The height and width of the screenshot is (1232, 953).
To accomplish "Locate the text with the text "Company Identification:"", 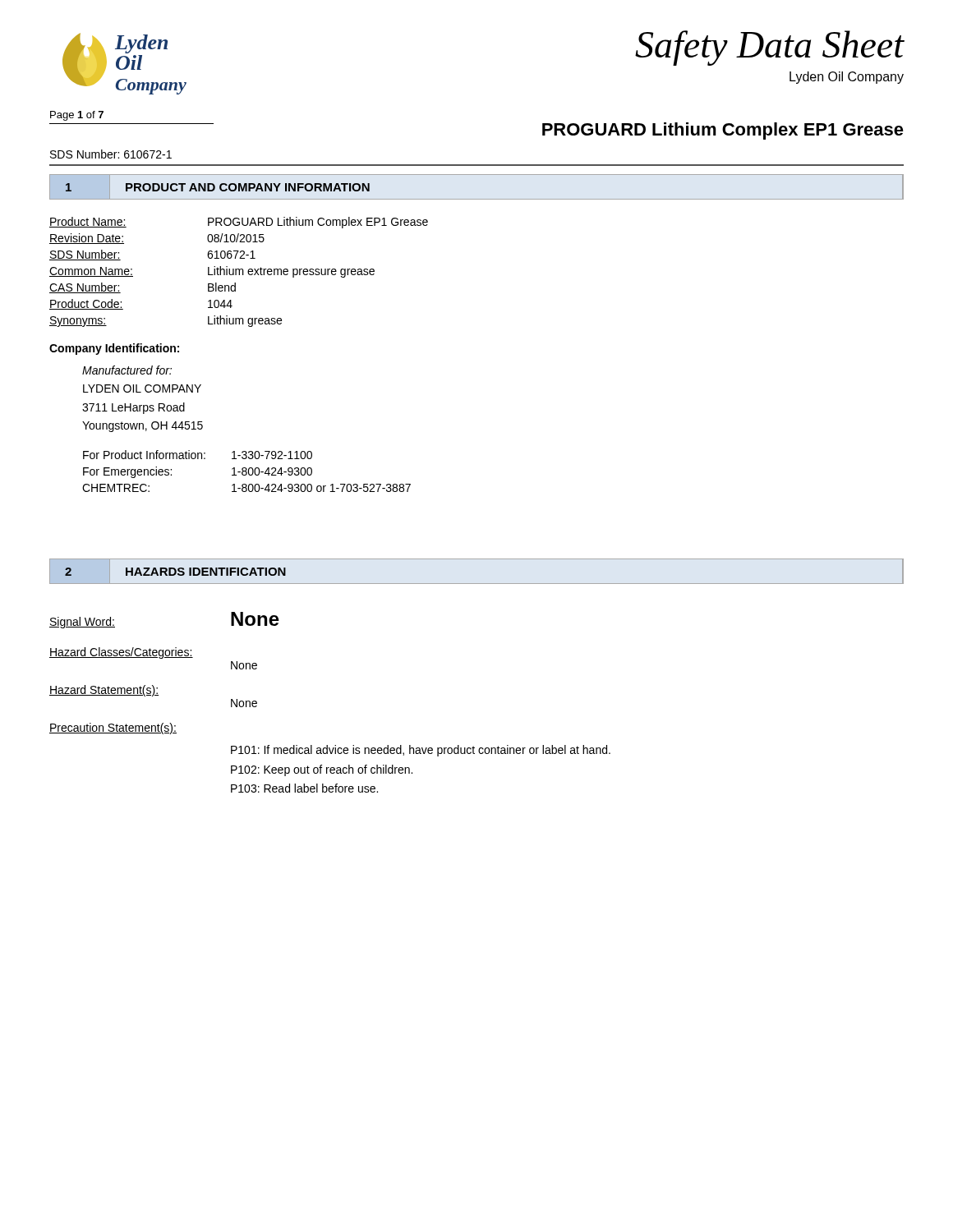I will [115, 348].
